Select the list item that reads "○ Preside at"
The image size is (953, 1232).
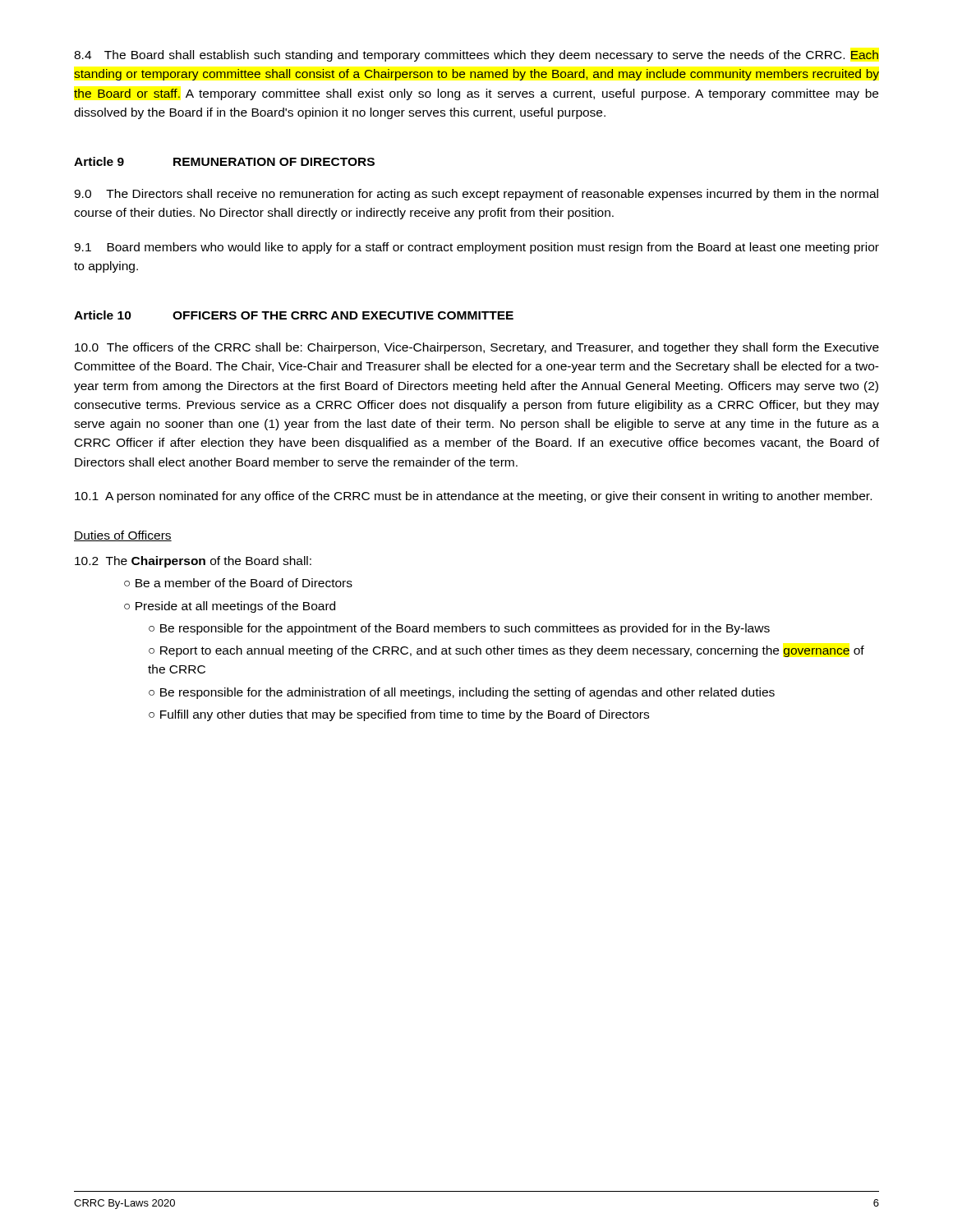point(230,605)
